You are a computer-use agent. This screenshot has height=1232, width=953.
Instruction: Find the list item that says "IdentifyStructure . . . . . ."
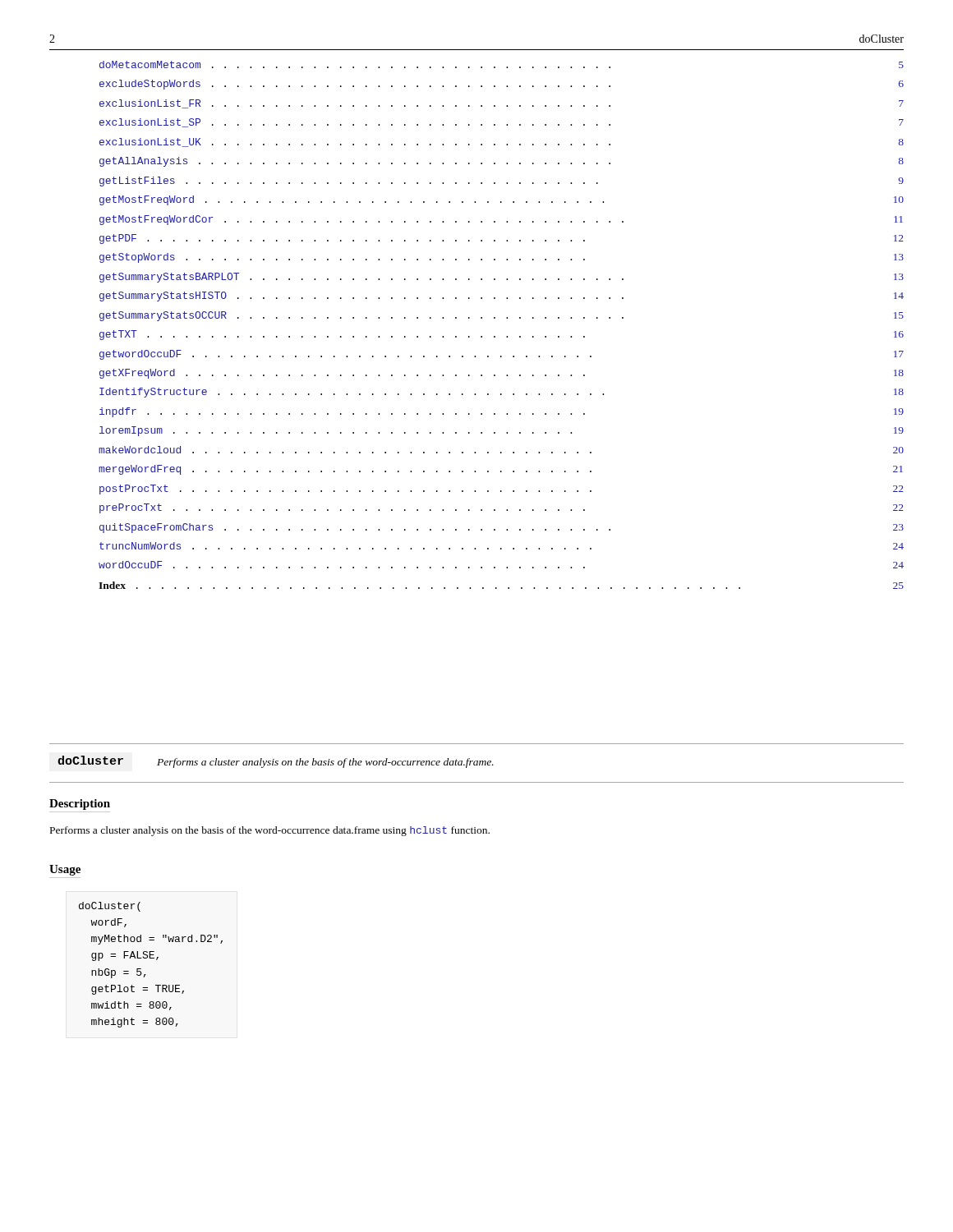click(x=501, y=392)
